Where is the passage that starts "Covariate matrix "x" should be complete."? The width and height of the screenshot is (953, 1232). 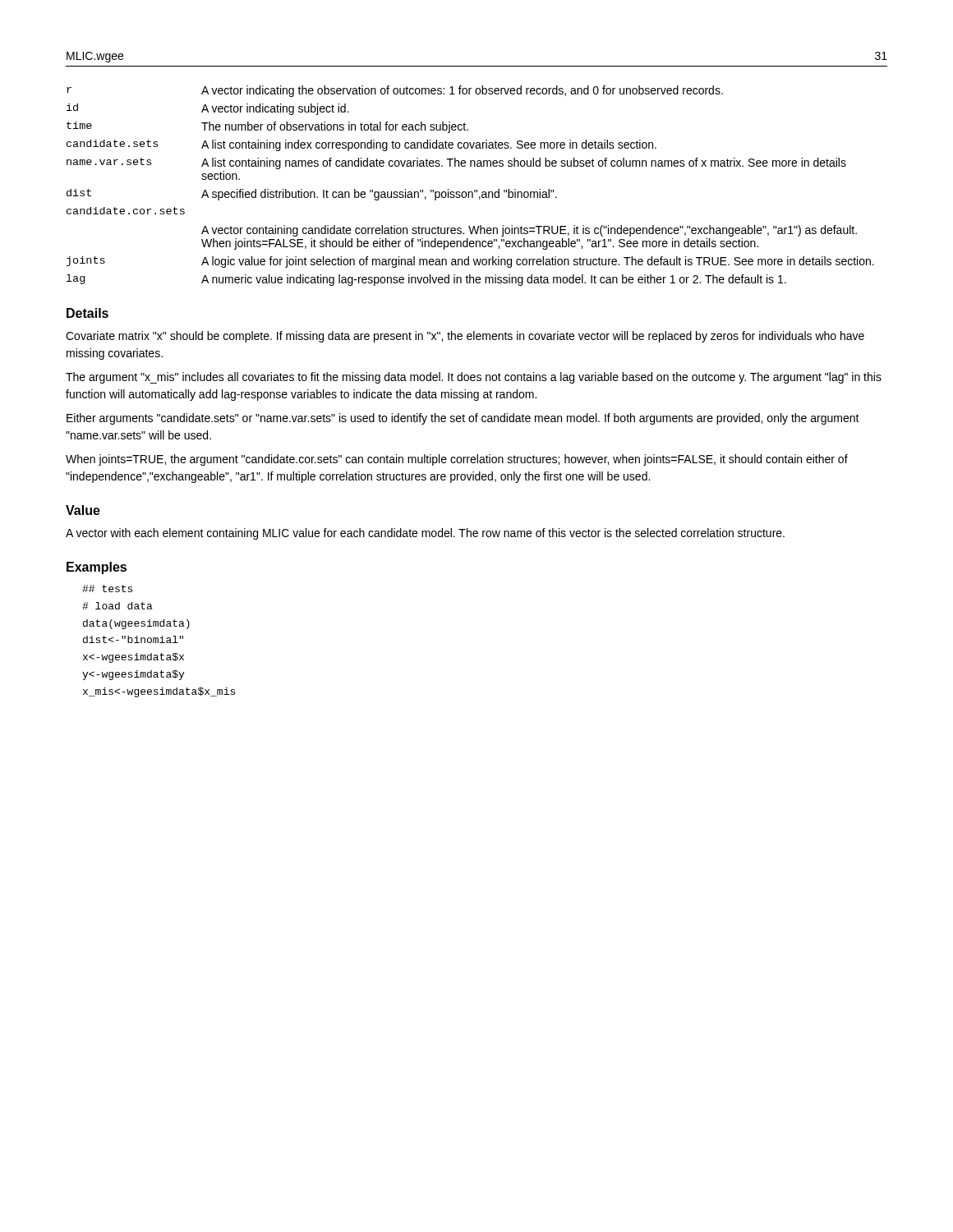(x=465, y=345)
